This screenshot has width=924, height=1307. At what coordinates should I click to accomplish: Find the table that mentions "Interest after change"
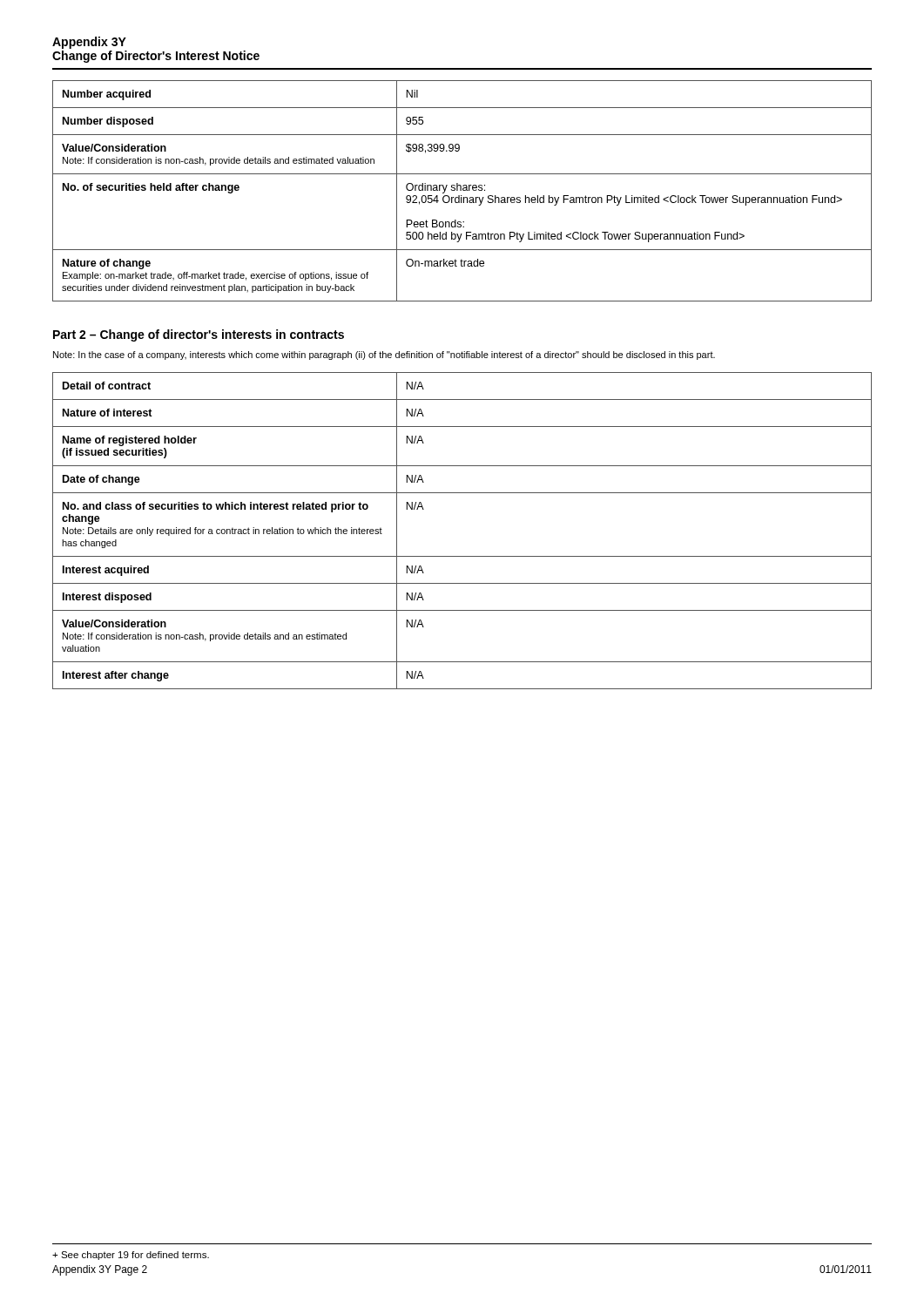click(x=462, y=531)
